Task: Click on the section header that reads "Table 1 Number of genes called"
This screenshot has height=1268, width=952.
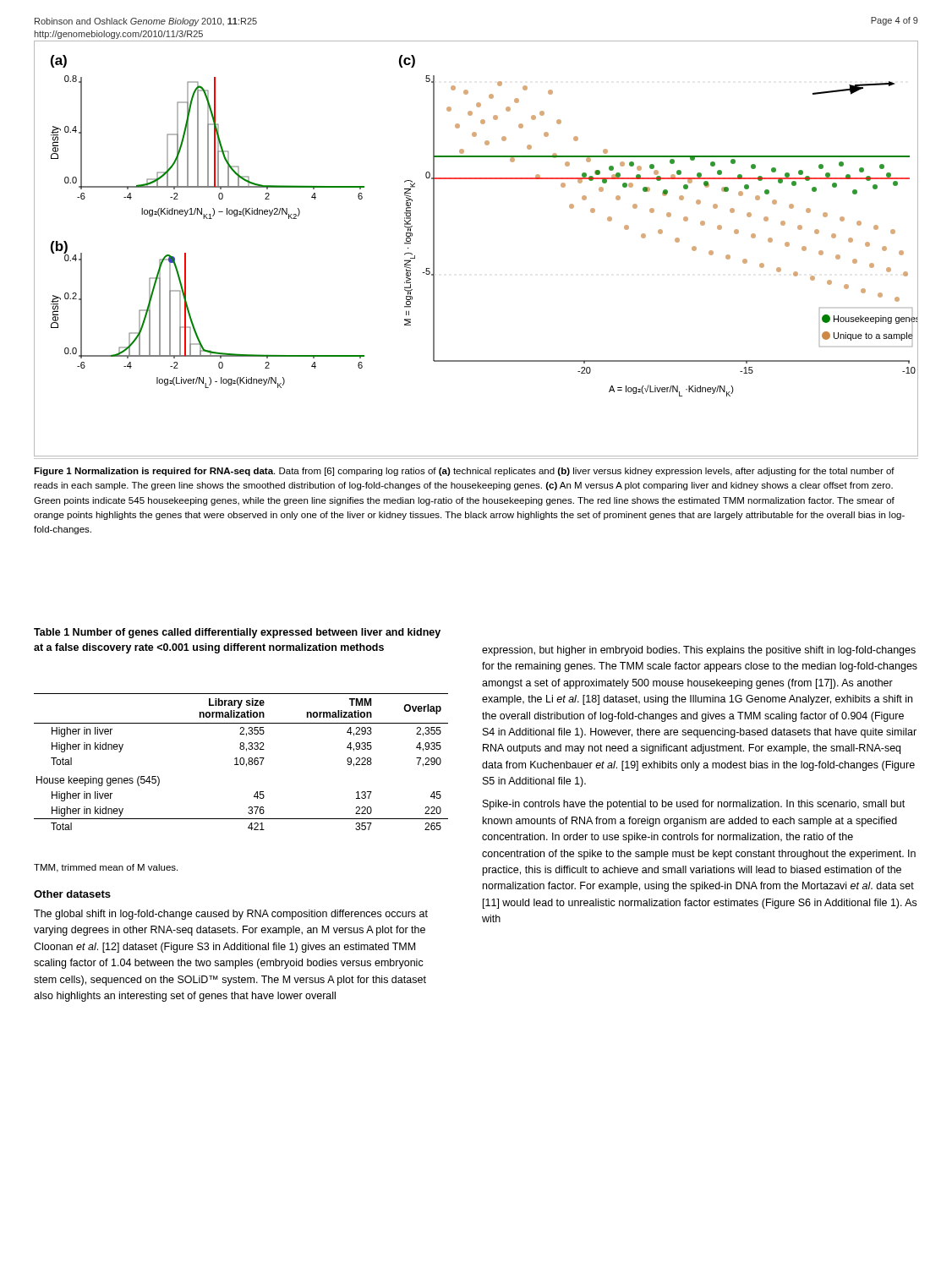Action: click(x=237, y=640)
